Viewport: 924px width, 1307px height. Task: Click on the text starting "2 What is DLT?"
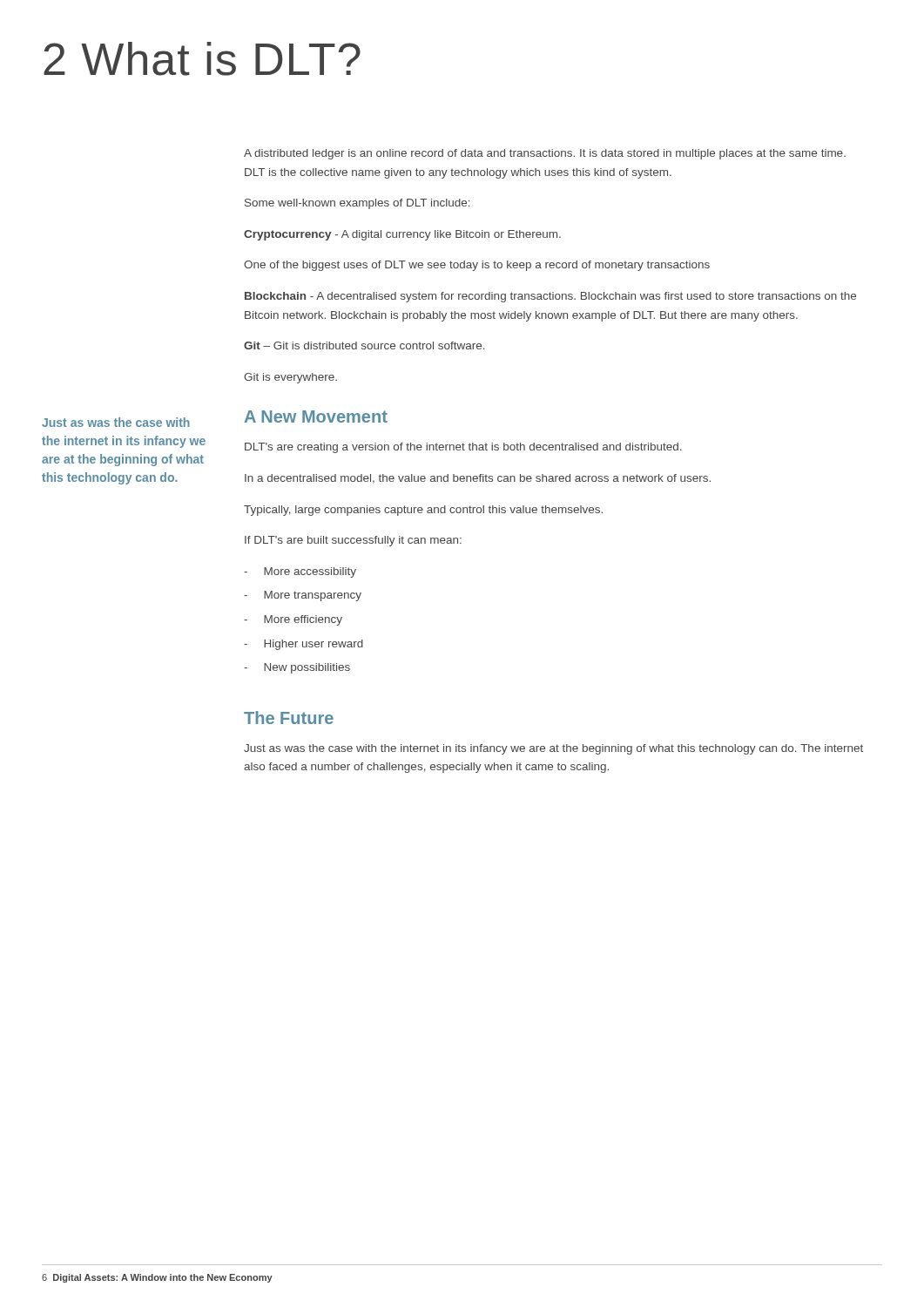click(x=202, y=59)
